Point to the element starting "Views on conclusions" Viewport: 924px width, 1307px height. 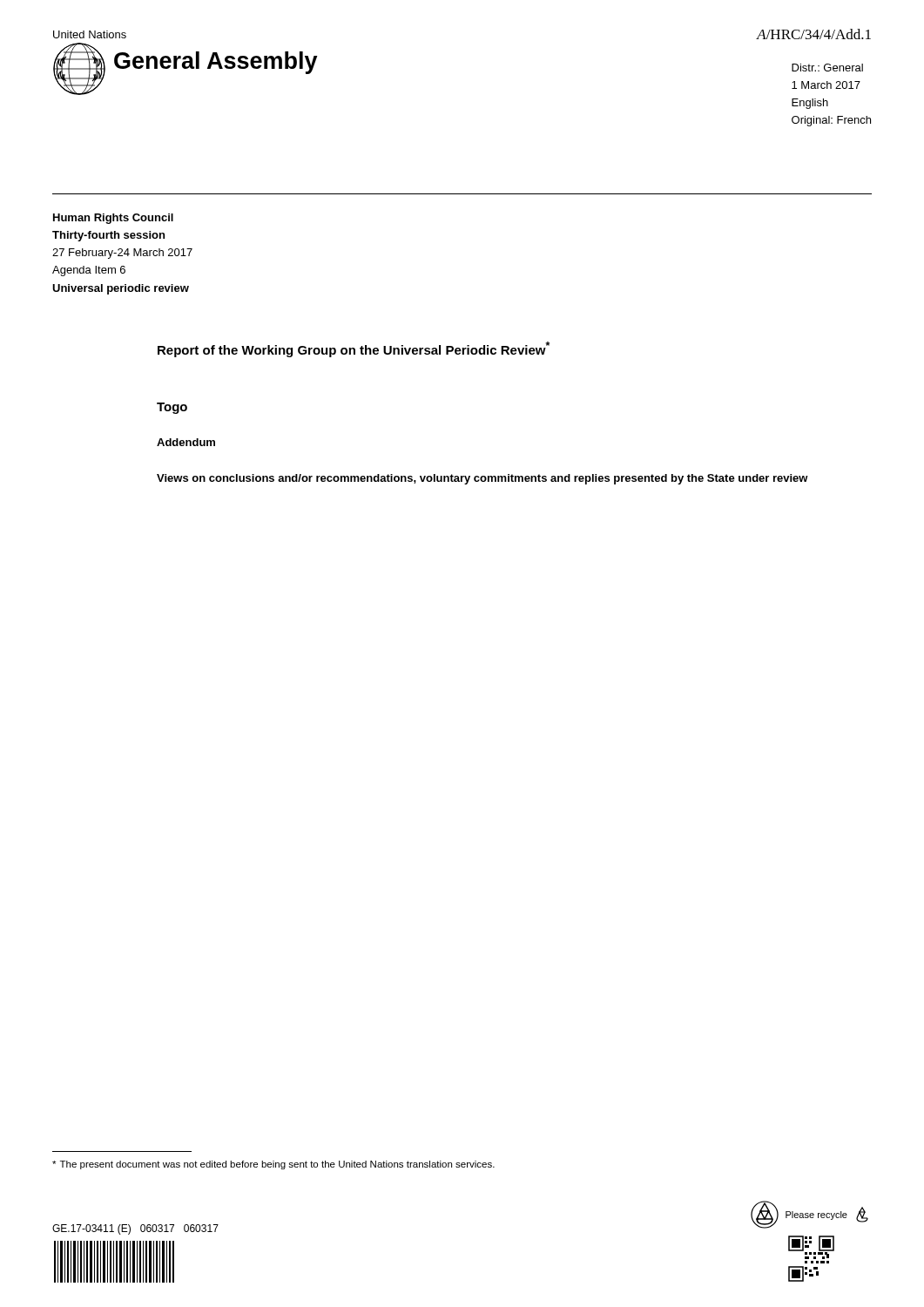tap(482, 478)
